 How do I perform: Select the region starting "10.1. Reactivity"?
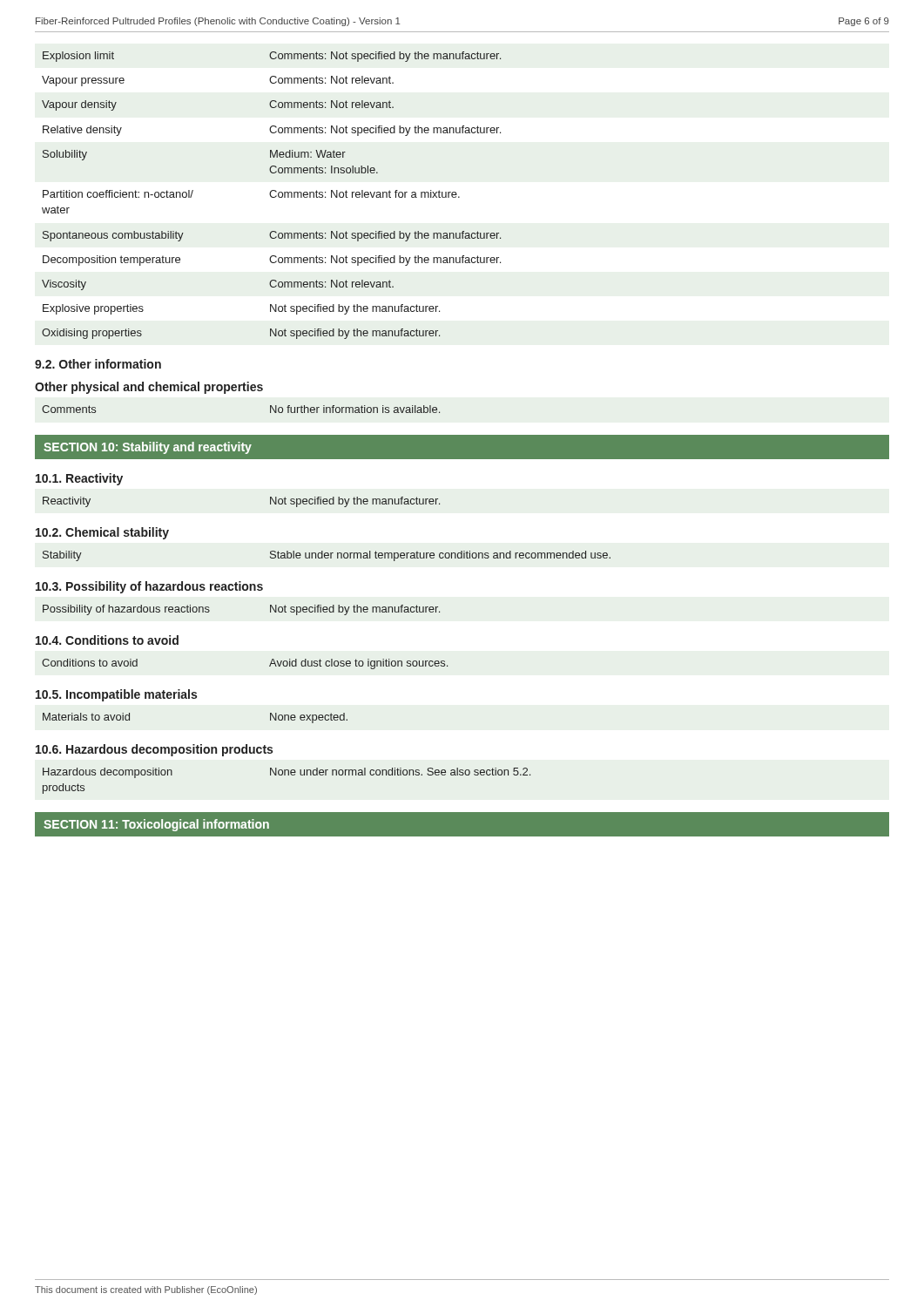pyautogui.click(x=79, y=478)
